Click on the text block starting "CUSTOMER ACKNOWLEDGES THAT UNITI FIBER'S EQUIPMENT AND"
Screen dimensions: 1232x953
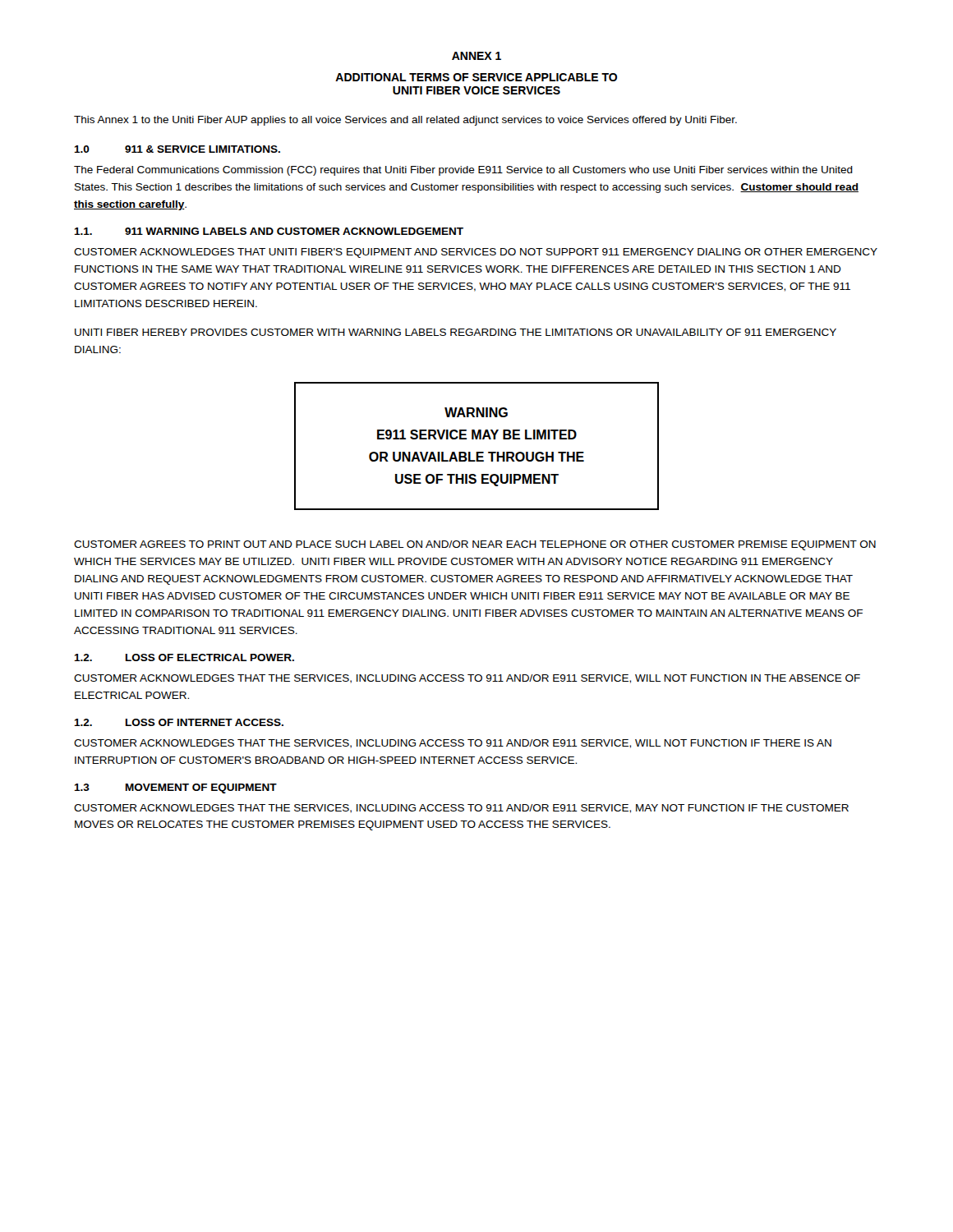click(x=476, y=278)
